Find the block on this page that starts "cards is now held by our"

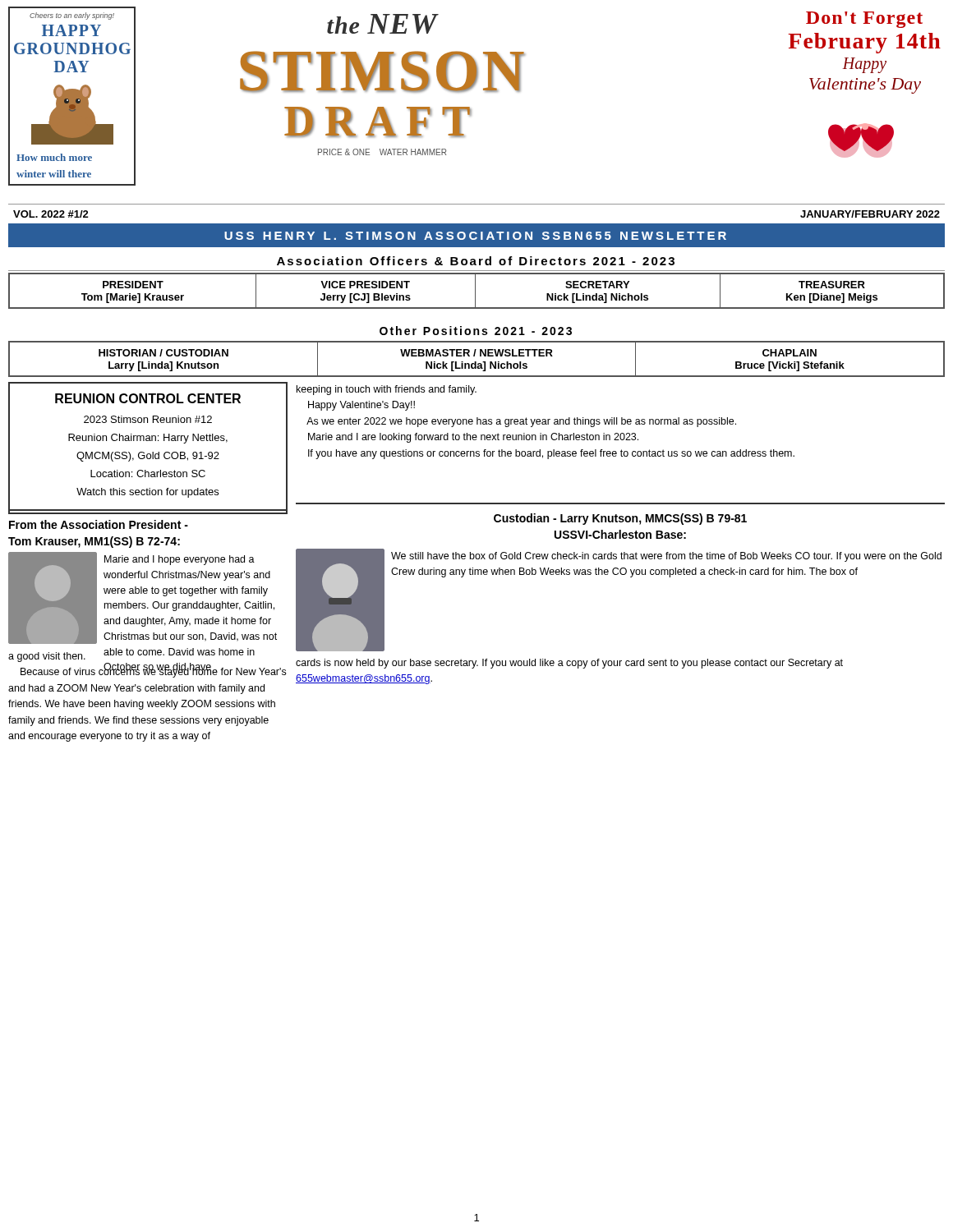coord(569,671)
